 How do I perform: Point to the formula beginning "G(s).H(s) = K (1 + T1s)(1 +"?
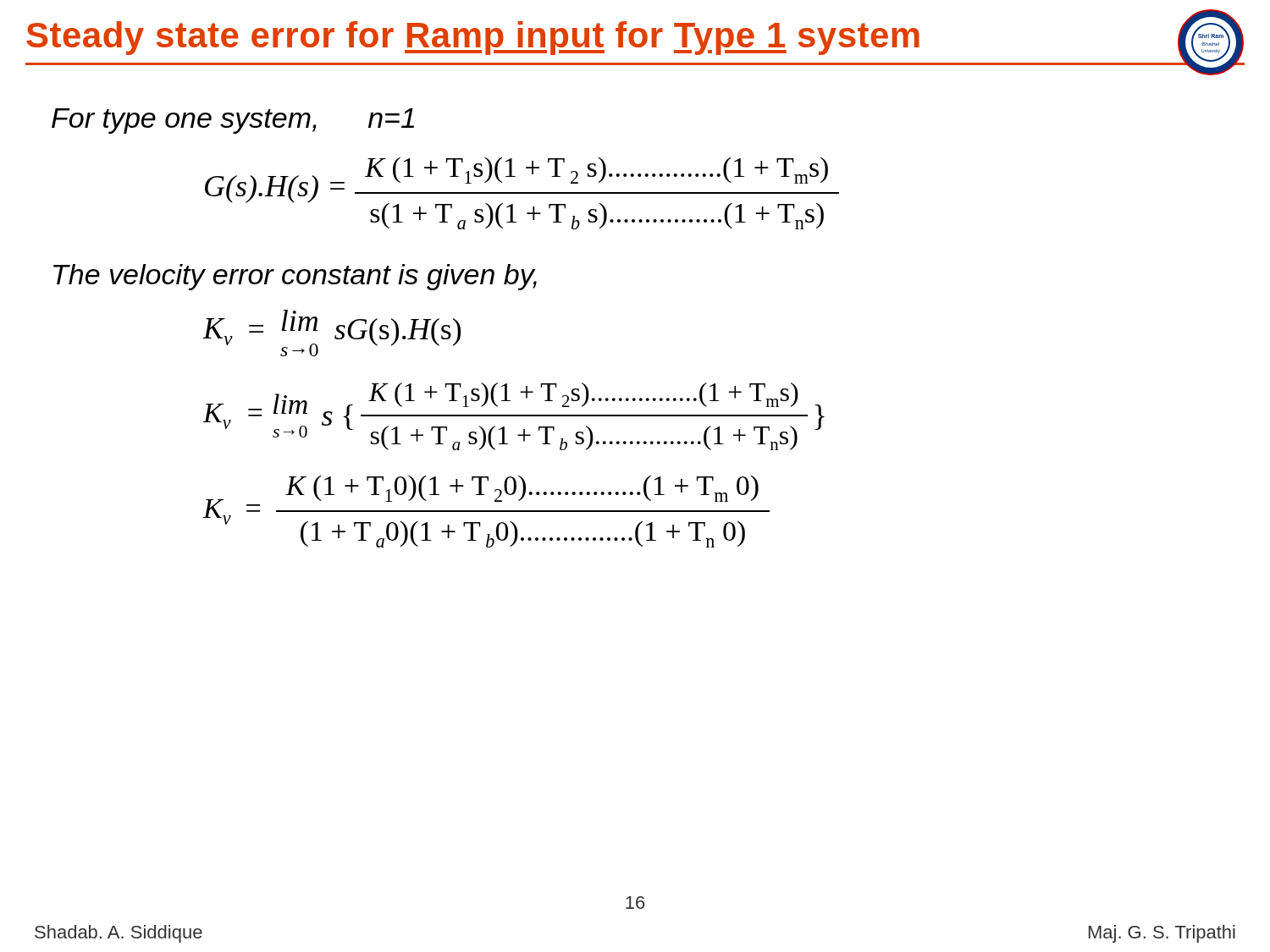pos(521,193)
